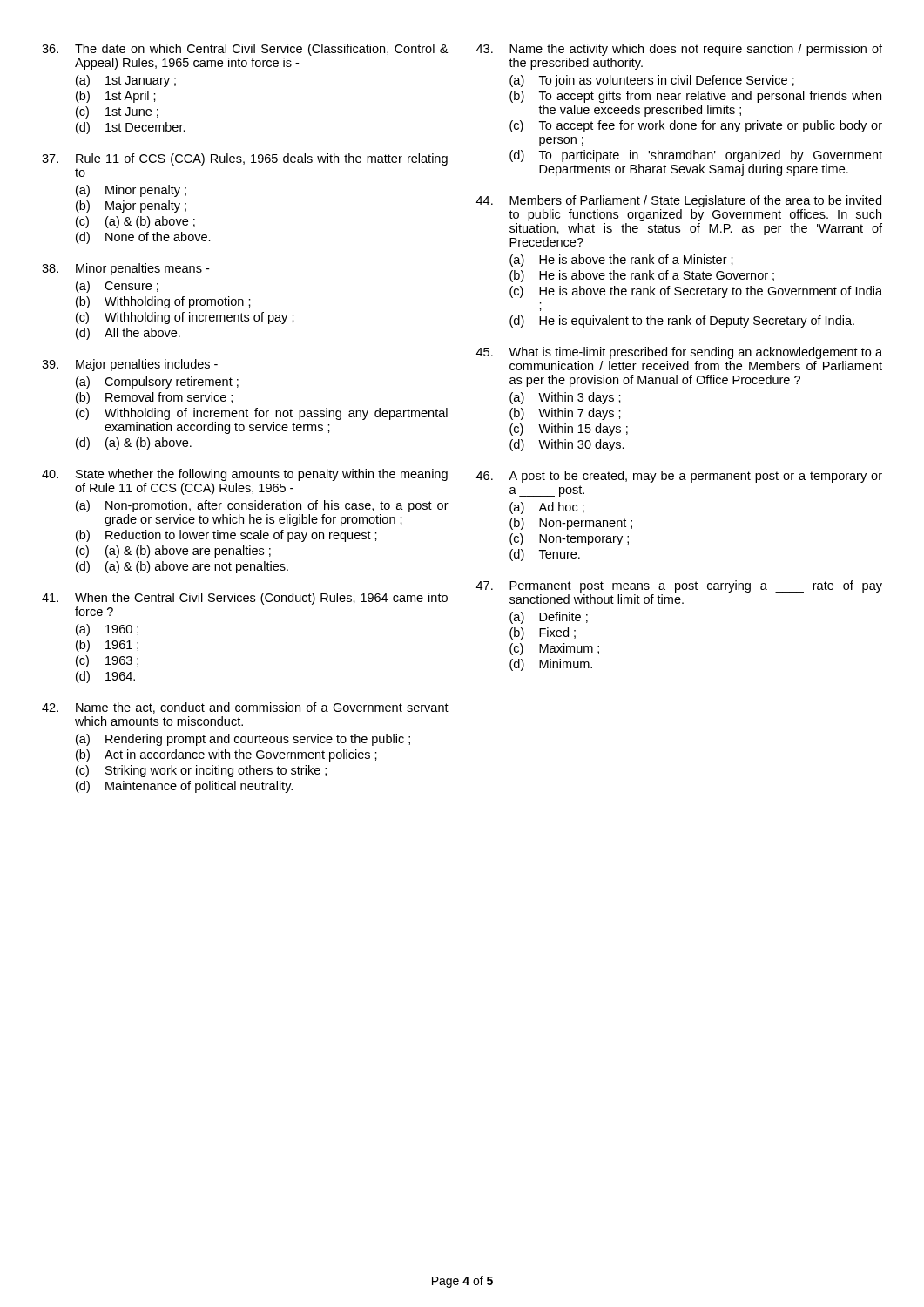Locate the list item with the text "46. A post to be created, may"
This screenshot has width=924, height=1307.
[x=679, y=477]
